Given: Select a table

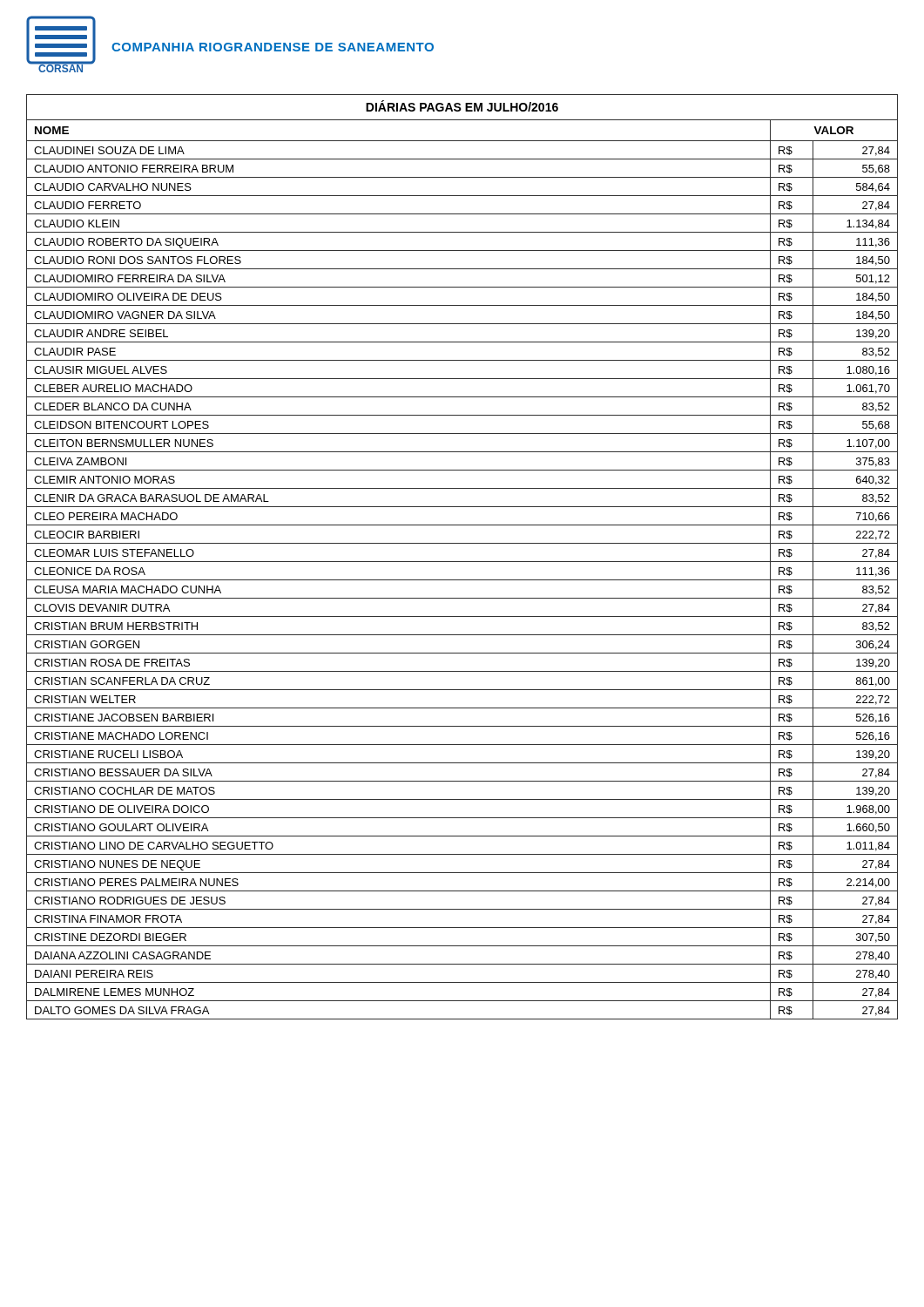Looking at the screenshot, I should click(x=462, y=557).
